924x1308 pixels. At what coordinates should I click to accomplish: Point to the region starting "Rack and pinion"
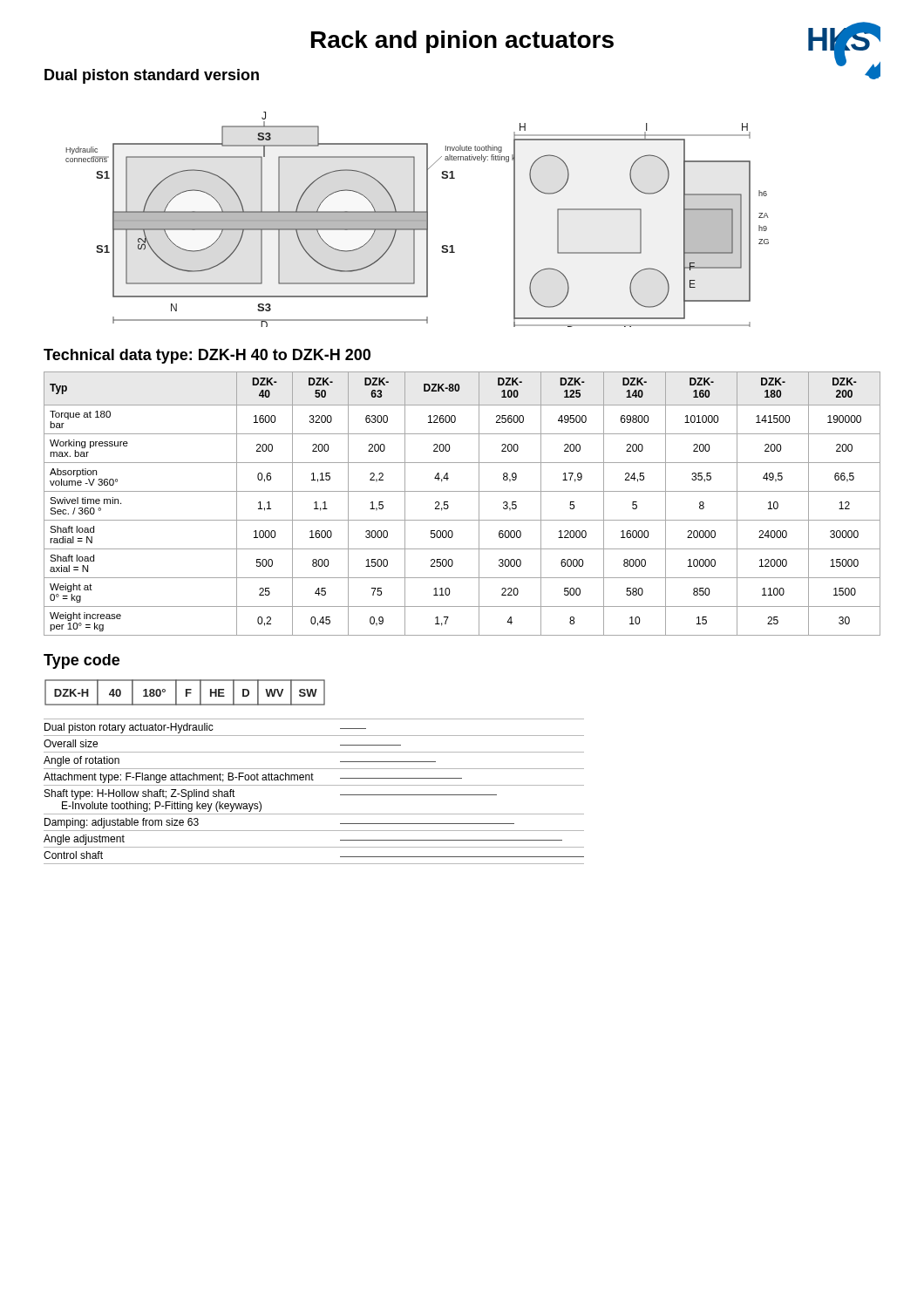click(x=462, y=40)
